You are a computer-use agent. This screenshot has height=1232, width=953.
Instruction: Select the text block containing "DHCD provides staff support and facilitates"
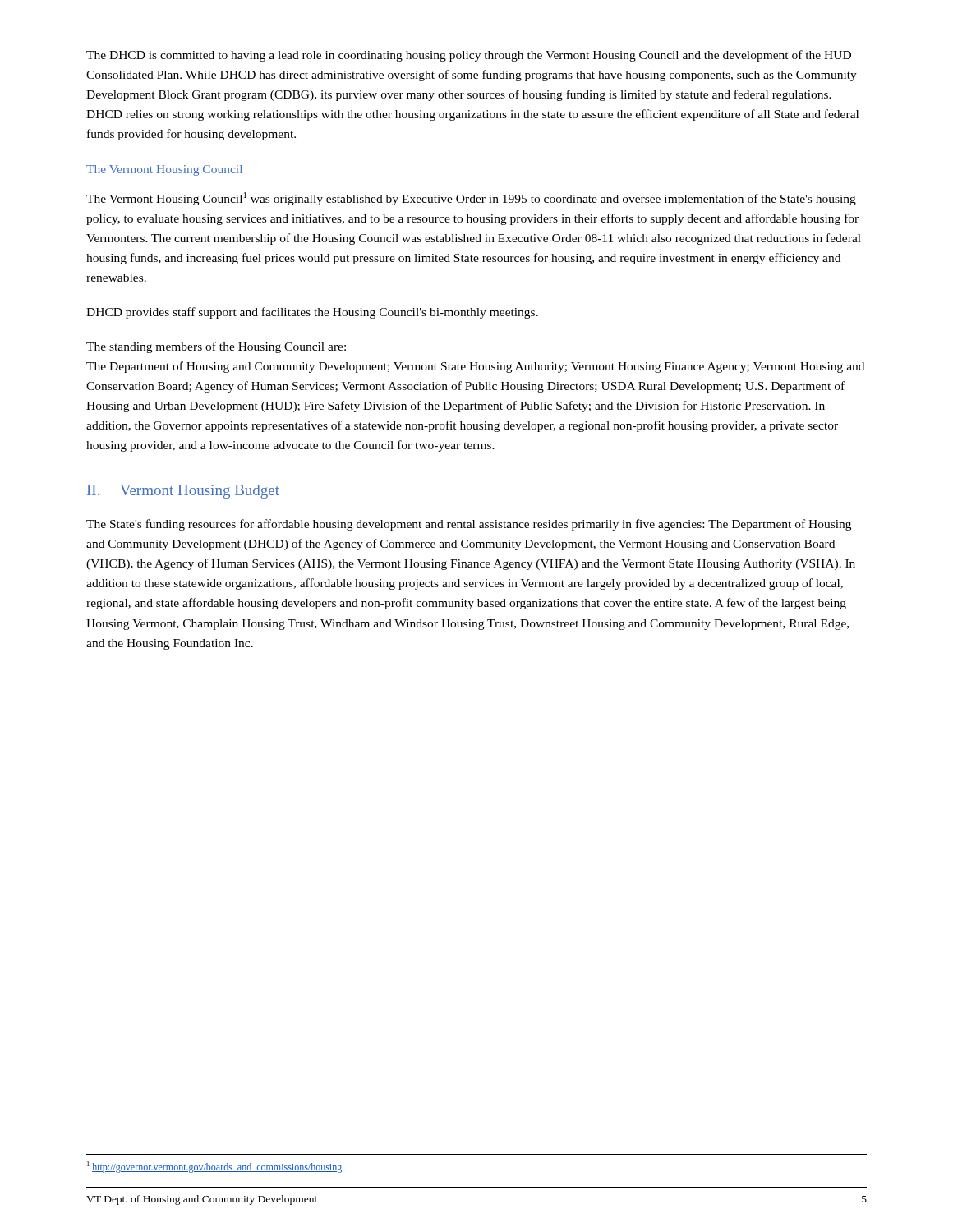pyautogui.click(x=312, y=312)
